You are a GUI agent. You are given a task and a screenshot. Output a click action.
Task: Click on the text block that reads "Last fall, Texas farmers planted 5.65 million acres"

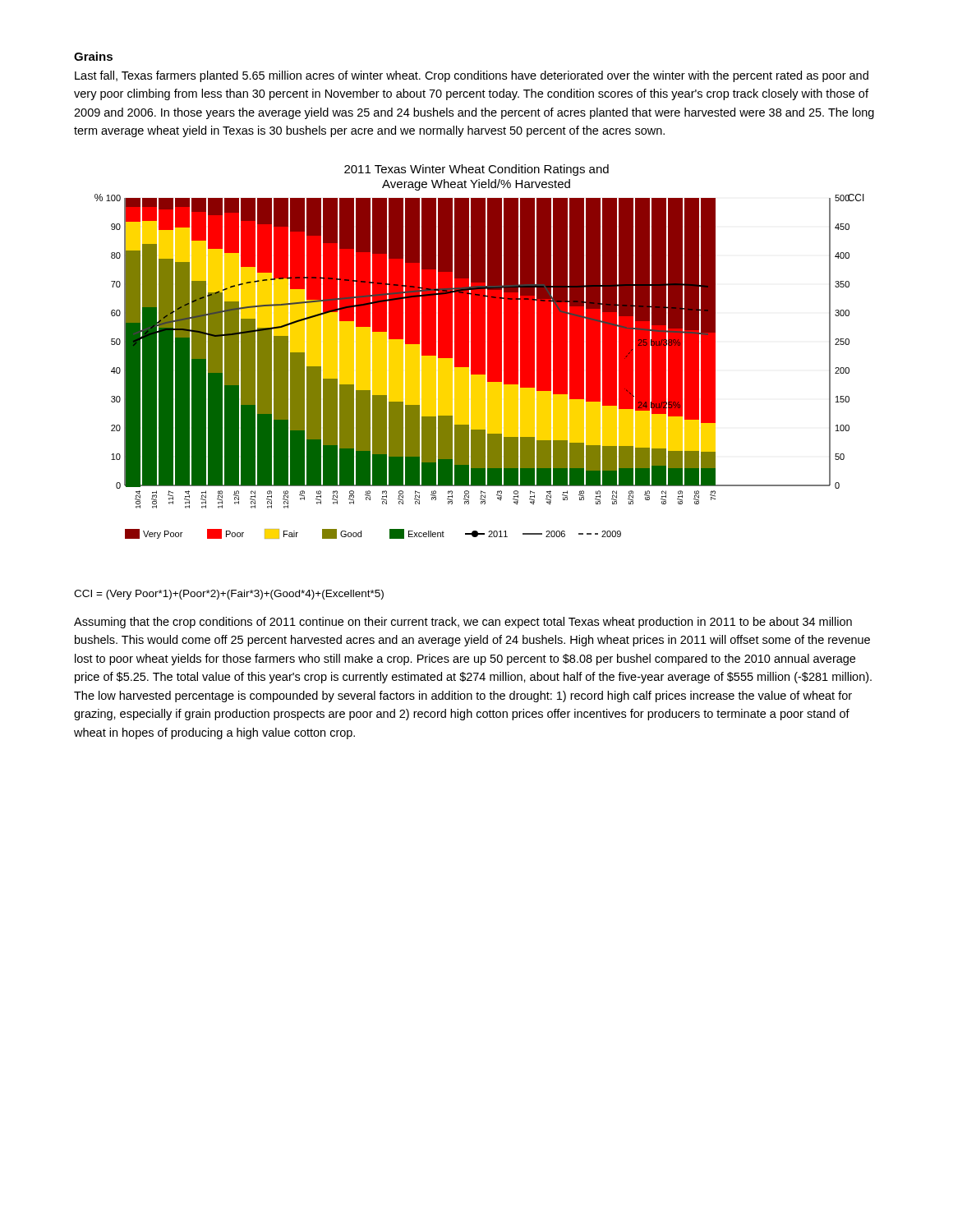click(474, 103)
